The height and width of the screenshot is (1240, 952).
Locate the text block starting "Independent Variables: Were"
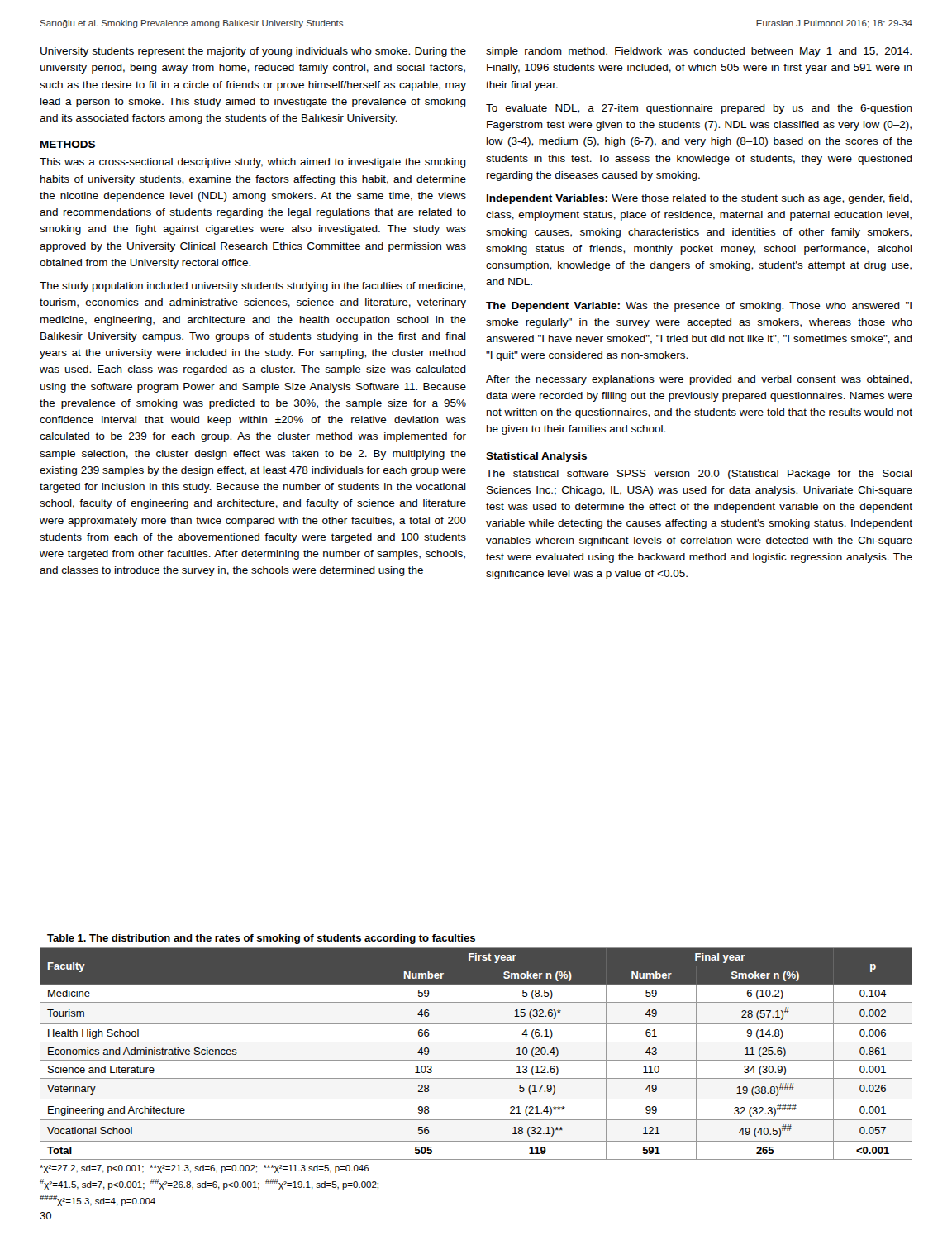tap(699, 240)
